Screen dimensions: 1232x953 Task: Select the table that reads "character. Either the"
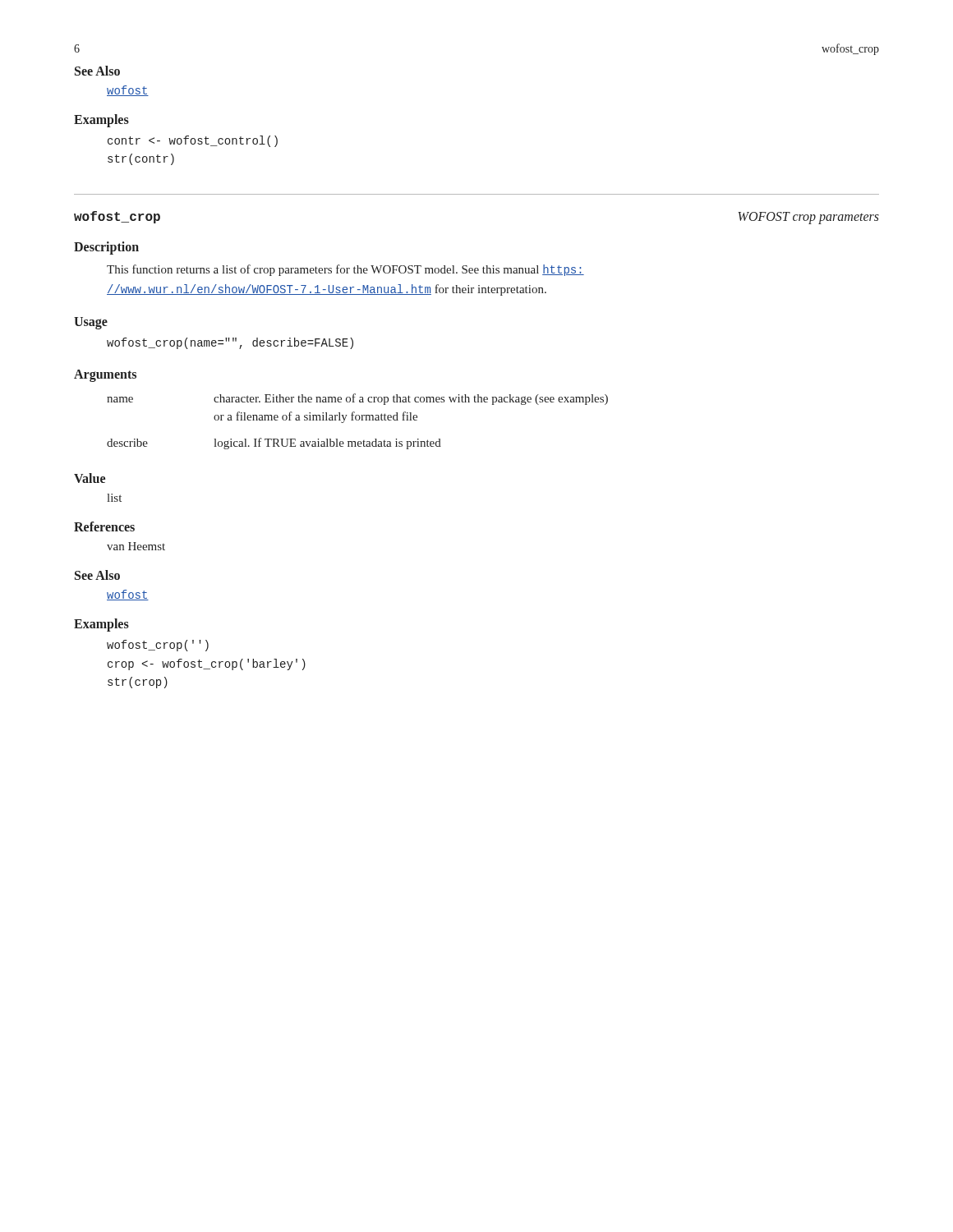[x=476, y=422]
